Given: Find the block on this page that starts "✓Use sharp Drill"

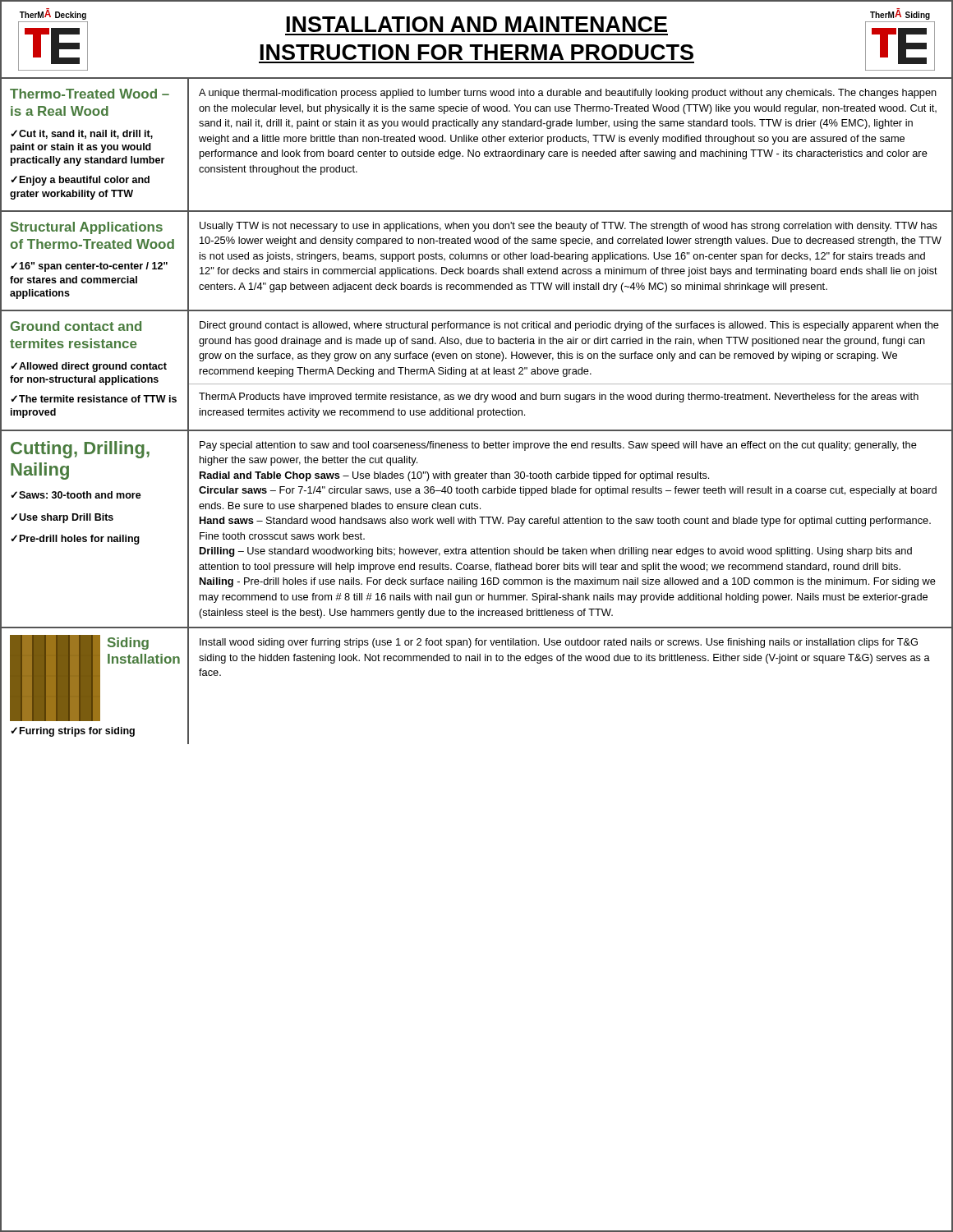Looking at the screenshot, I should tap(62, 517).
